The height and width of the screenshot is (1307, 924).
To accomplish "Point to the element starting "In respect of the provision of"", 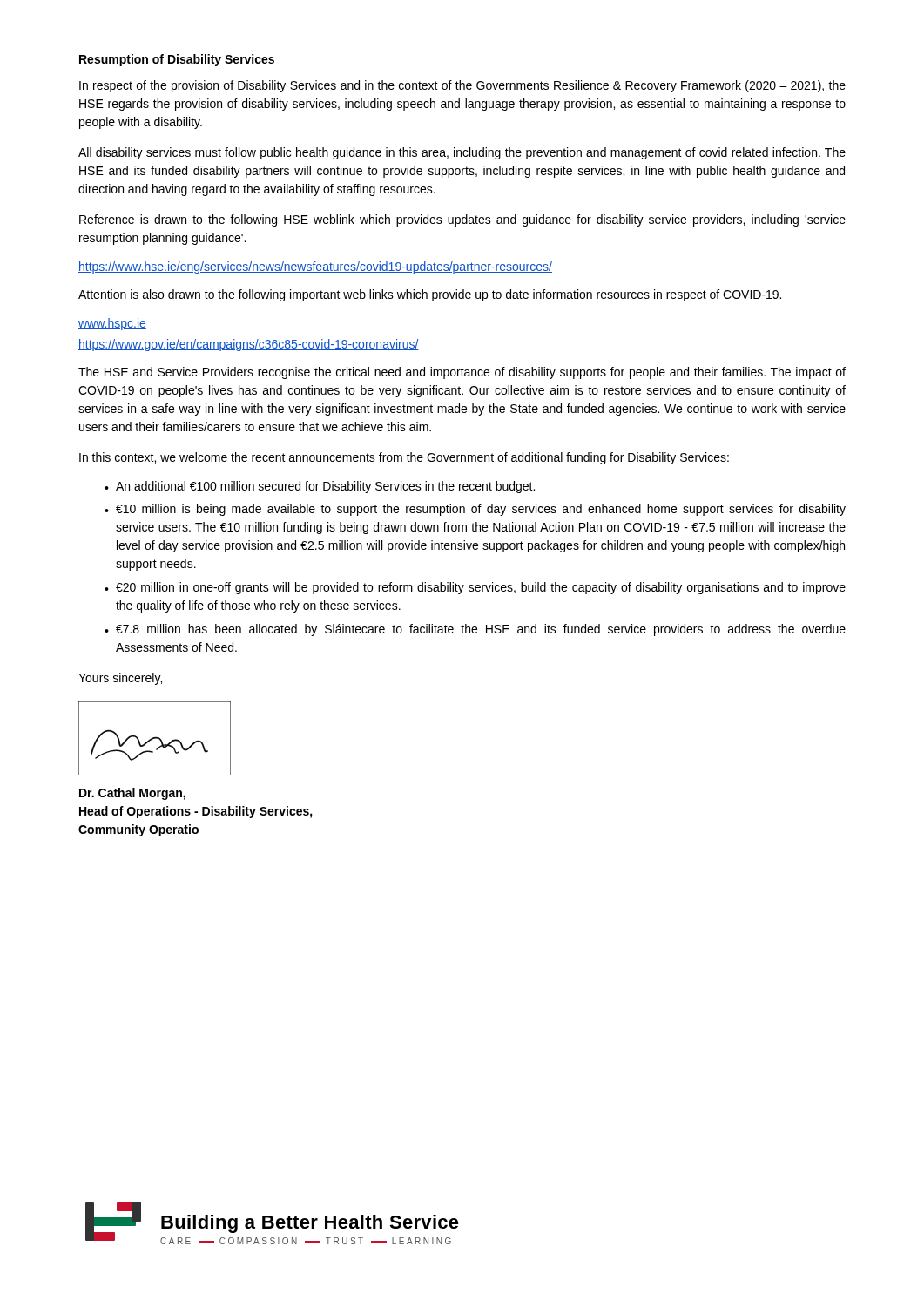I will (x=462, y=104).
